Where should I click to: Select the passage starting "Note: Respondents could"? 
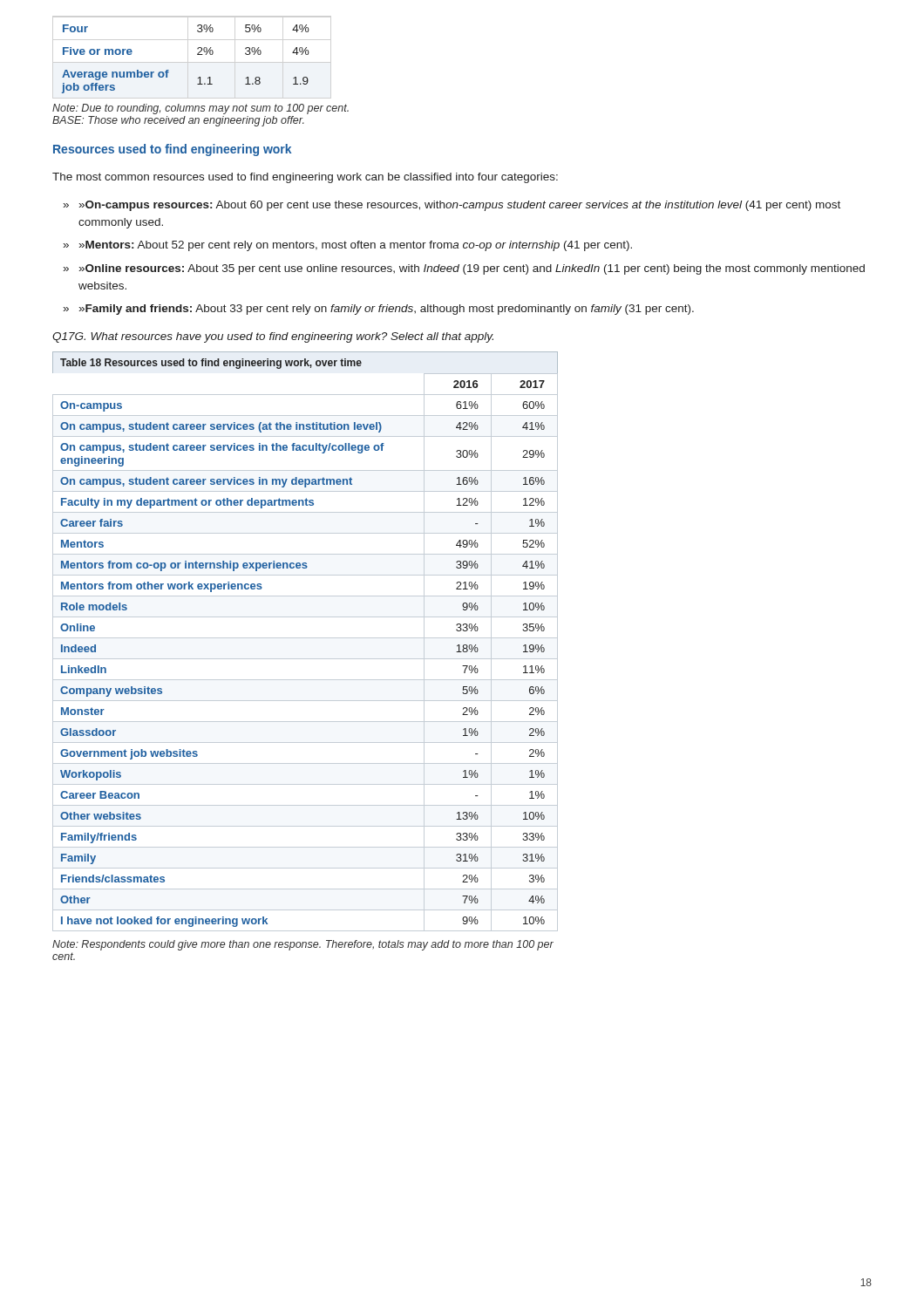click(x=305, y=951)
